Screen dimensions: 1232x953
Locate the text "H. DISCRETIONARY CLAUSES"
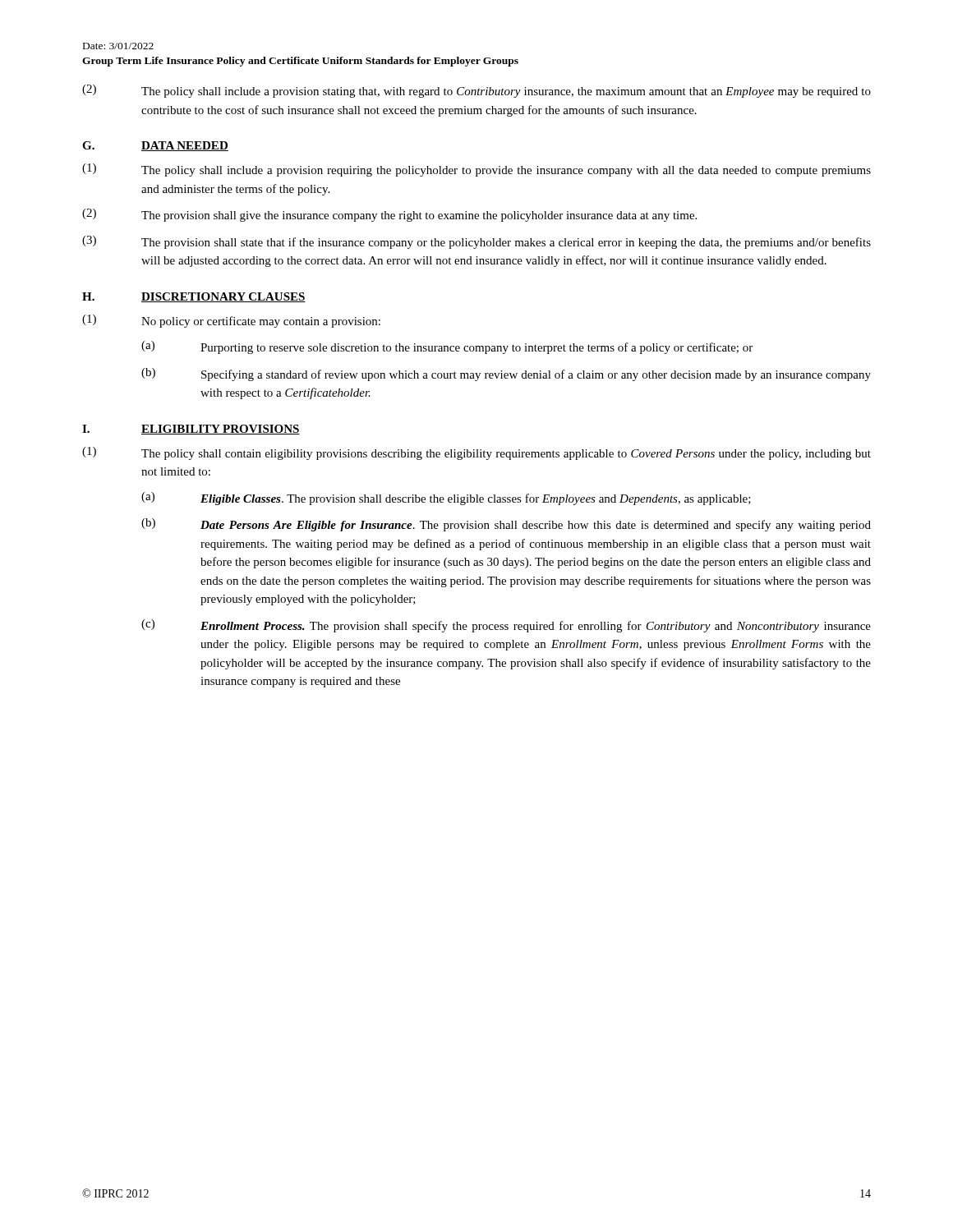(x=194, y=297)
